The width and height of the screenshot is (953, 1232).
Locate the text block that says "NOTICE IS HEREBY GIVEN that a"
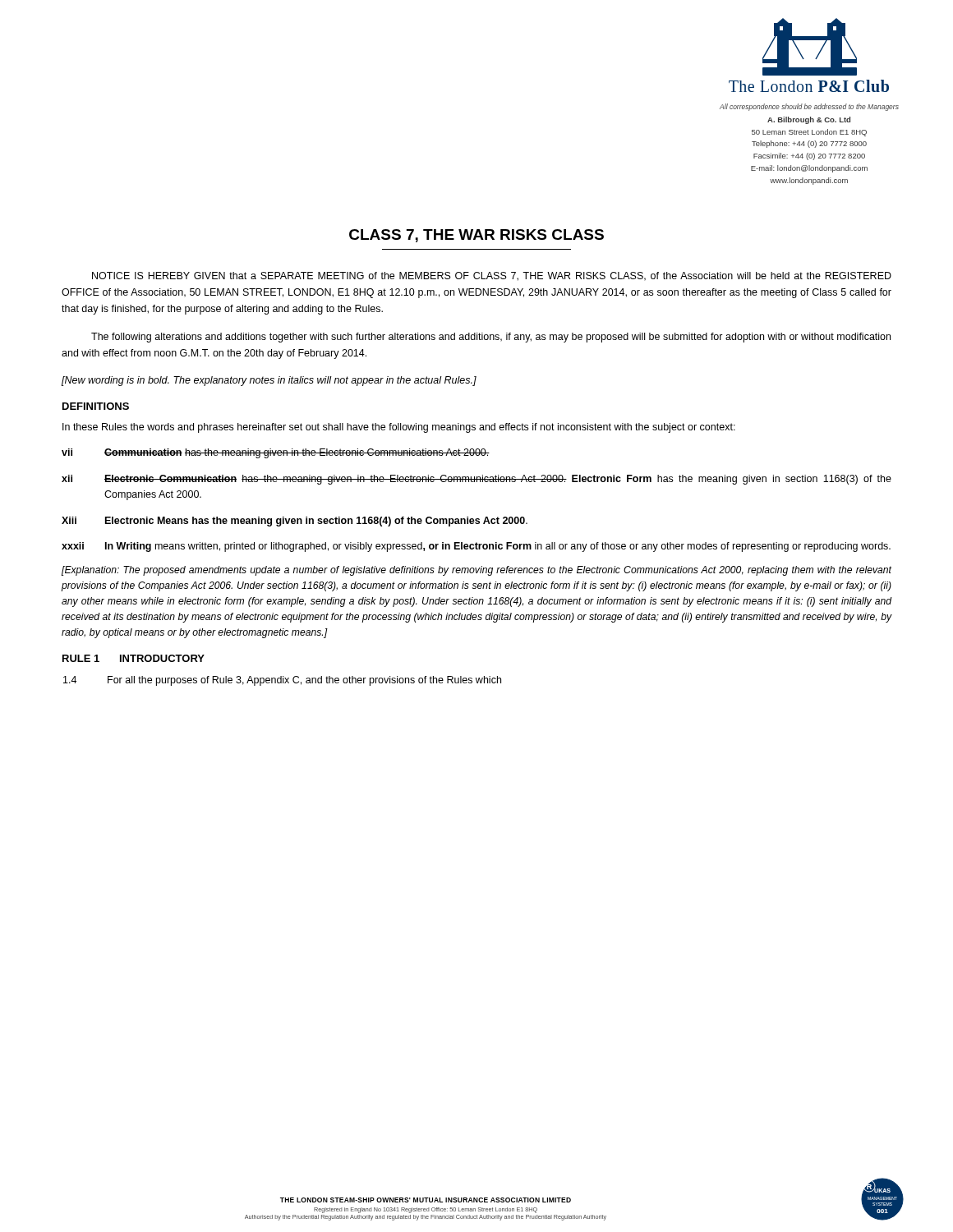click(x=476, y=292)
